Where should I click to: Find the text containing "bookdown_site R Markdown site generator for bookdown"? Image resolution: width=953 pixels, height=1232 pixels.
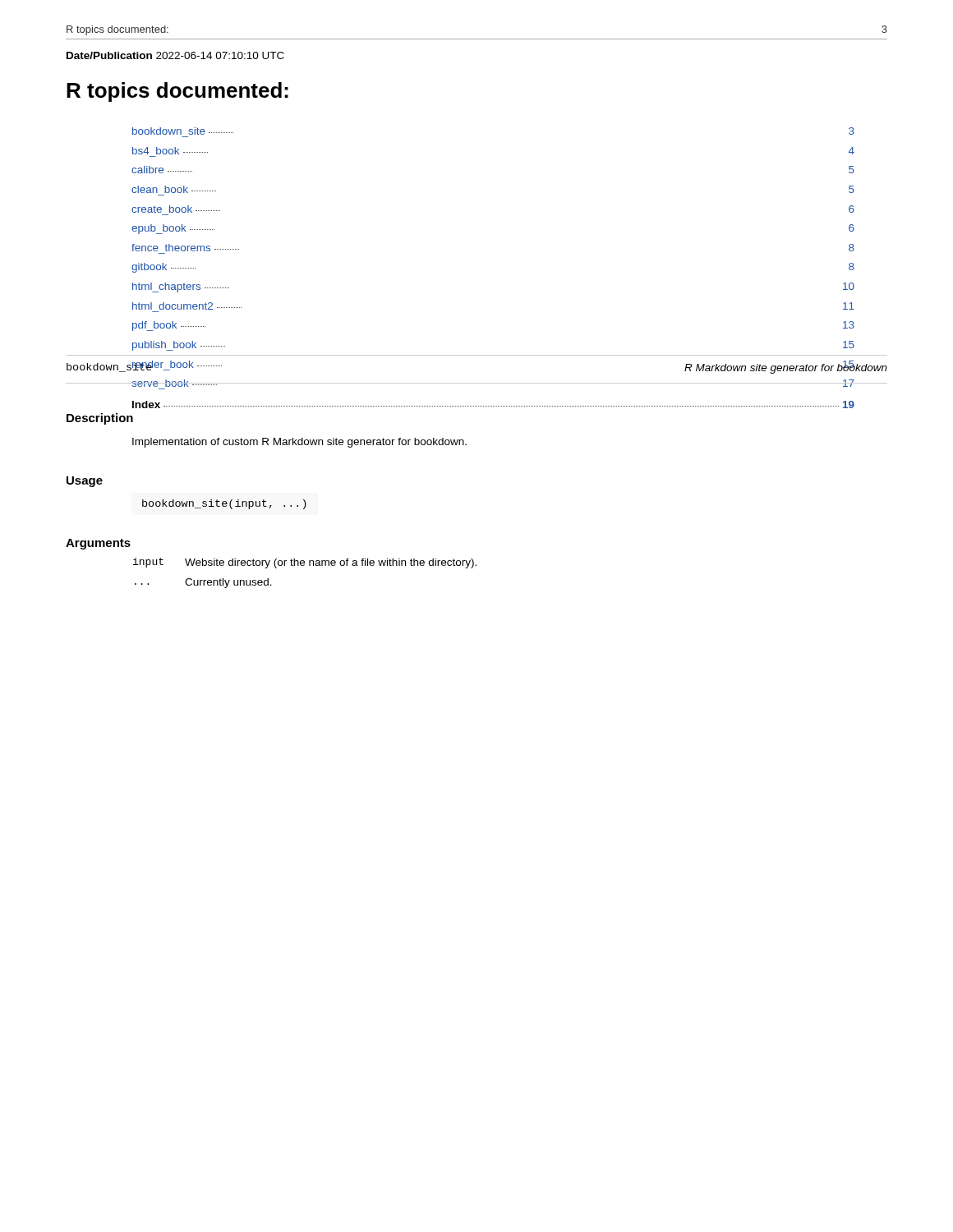(129, 367)
